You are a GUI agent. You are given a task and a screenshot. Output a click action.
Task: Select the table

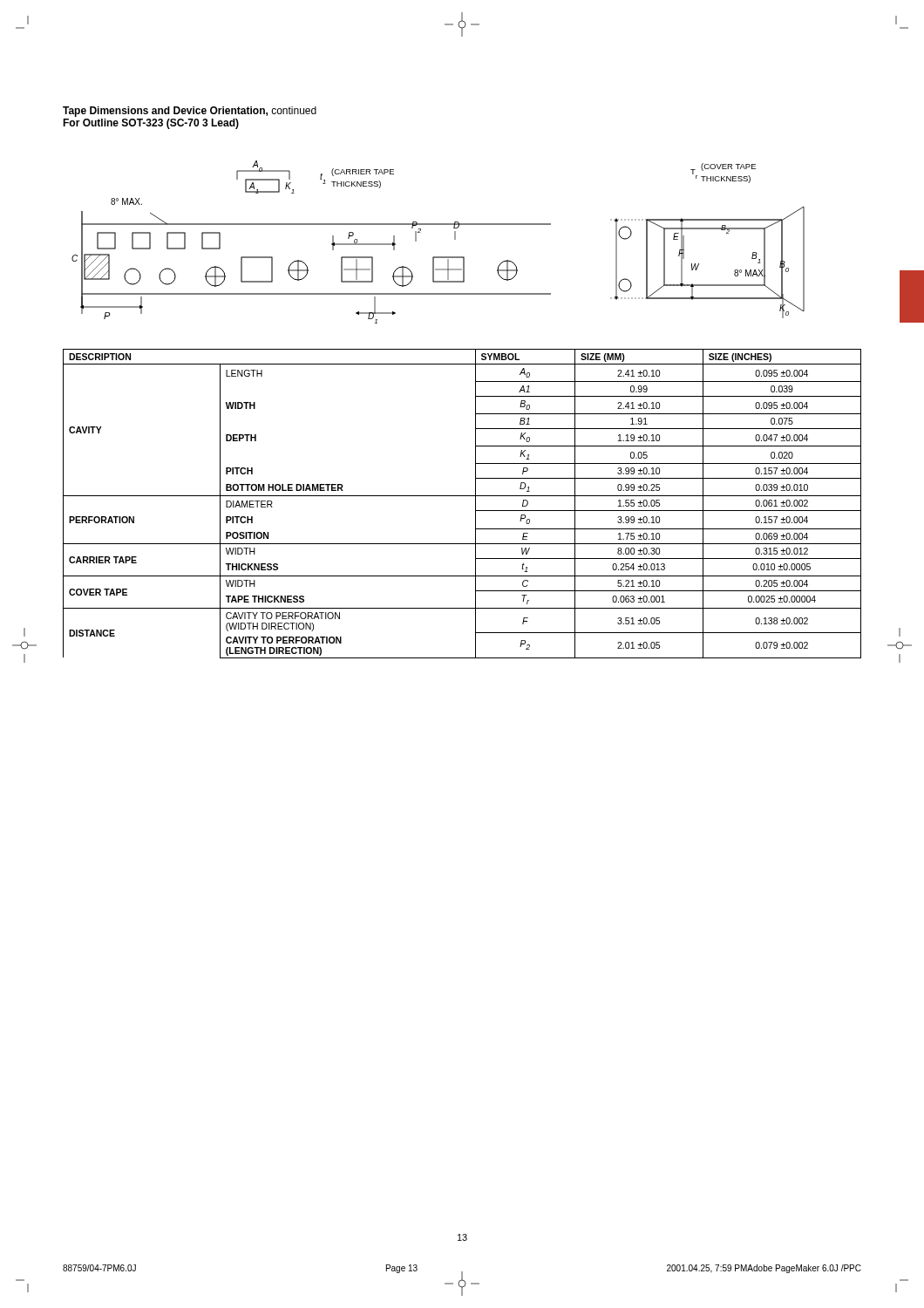[x=462, y=504]
